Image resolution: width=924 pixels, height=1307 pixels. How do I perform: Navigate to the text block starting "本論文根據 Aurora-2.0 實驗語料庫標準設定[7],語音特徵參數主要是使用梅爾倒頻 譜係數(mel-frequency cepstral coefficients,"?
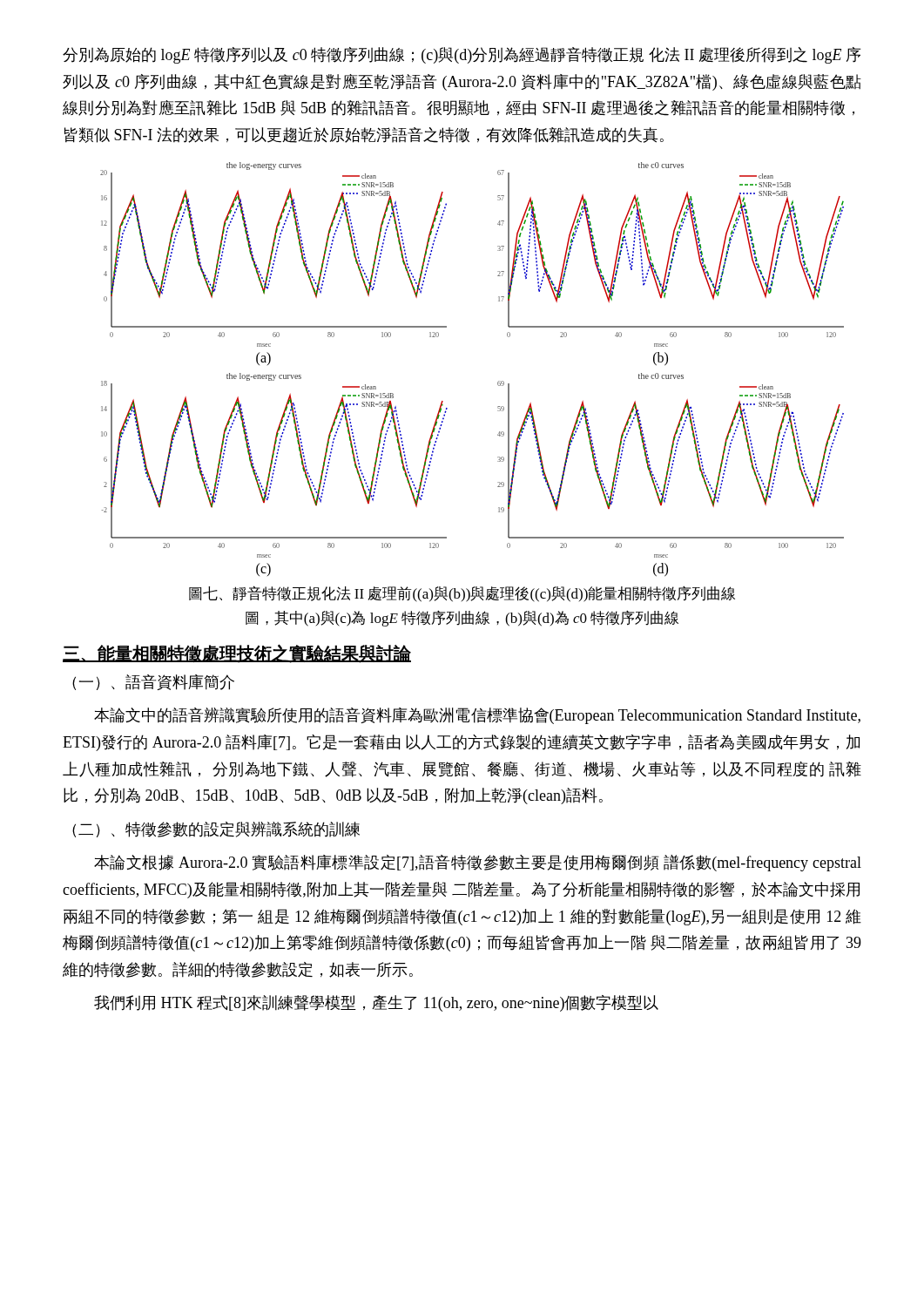[x=462, y=916]
